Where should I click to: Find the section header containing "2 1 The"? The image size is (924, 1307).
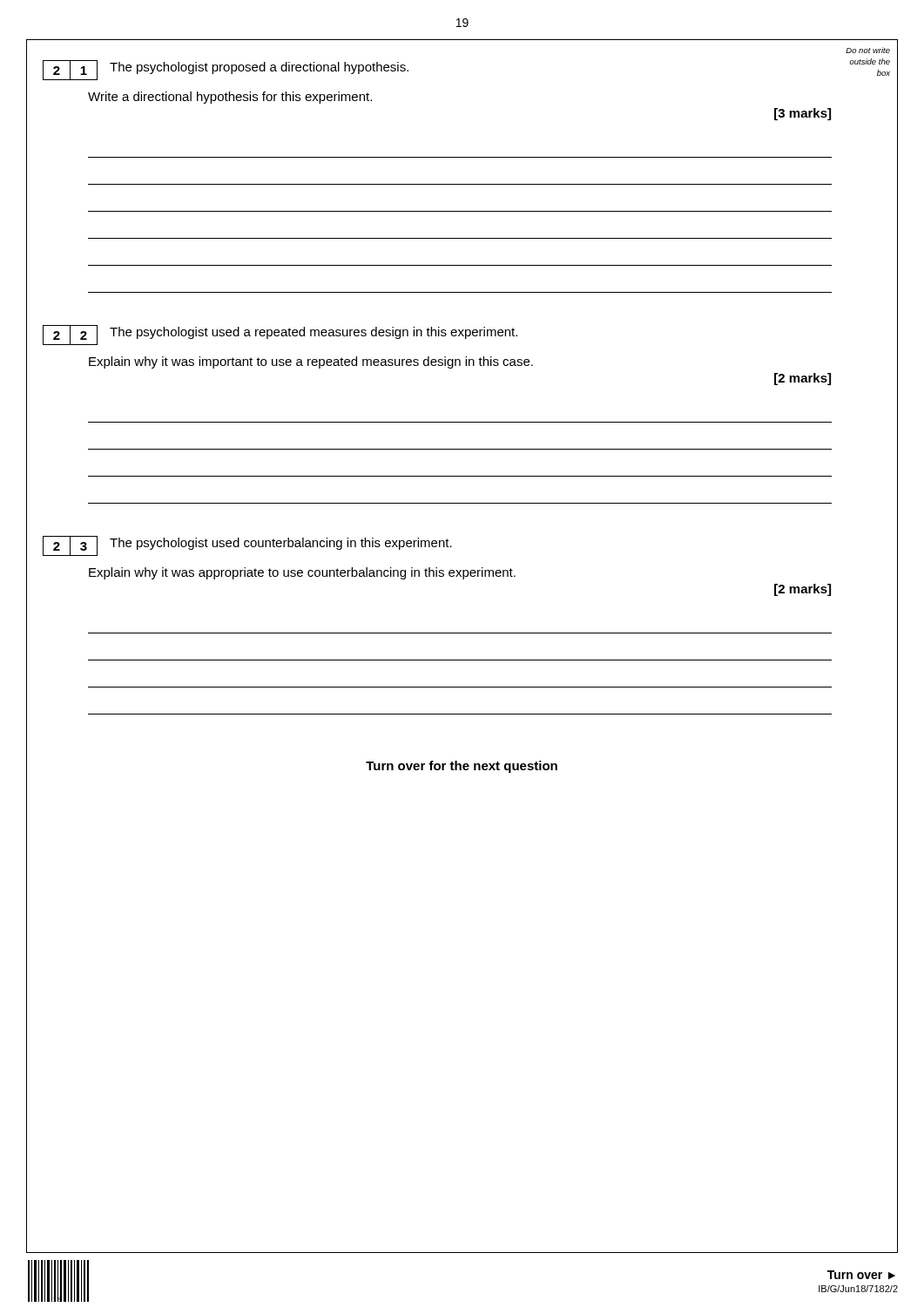(226, 70)
